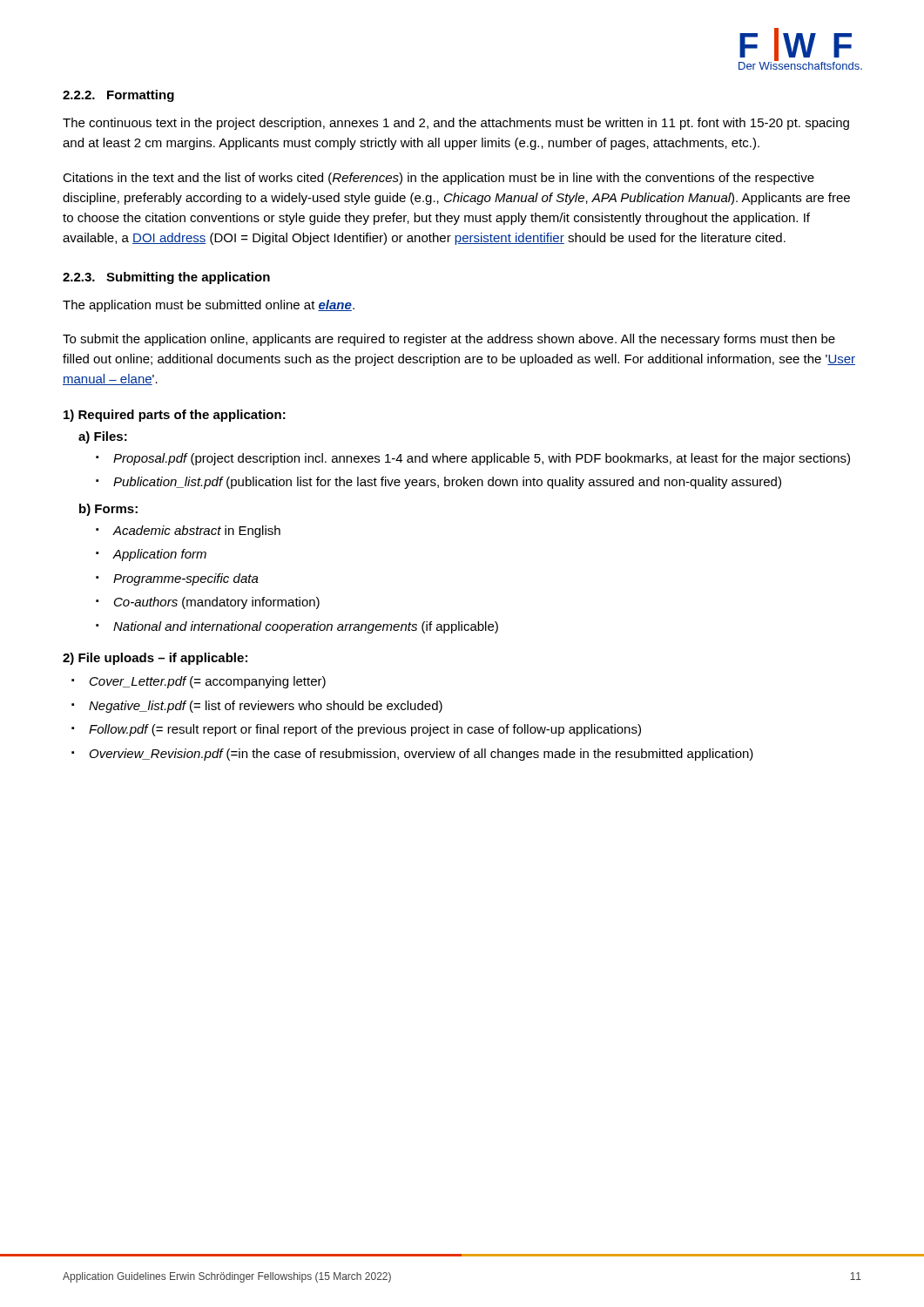Find the block on this page that starts "Overview_Revision.pdf (=in the case"
The image size is (924, 1307).
[x=421, y=753]
